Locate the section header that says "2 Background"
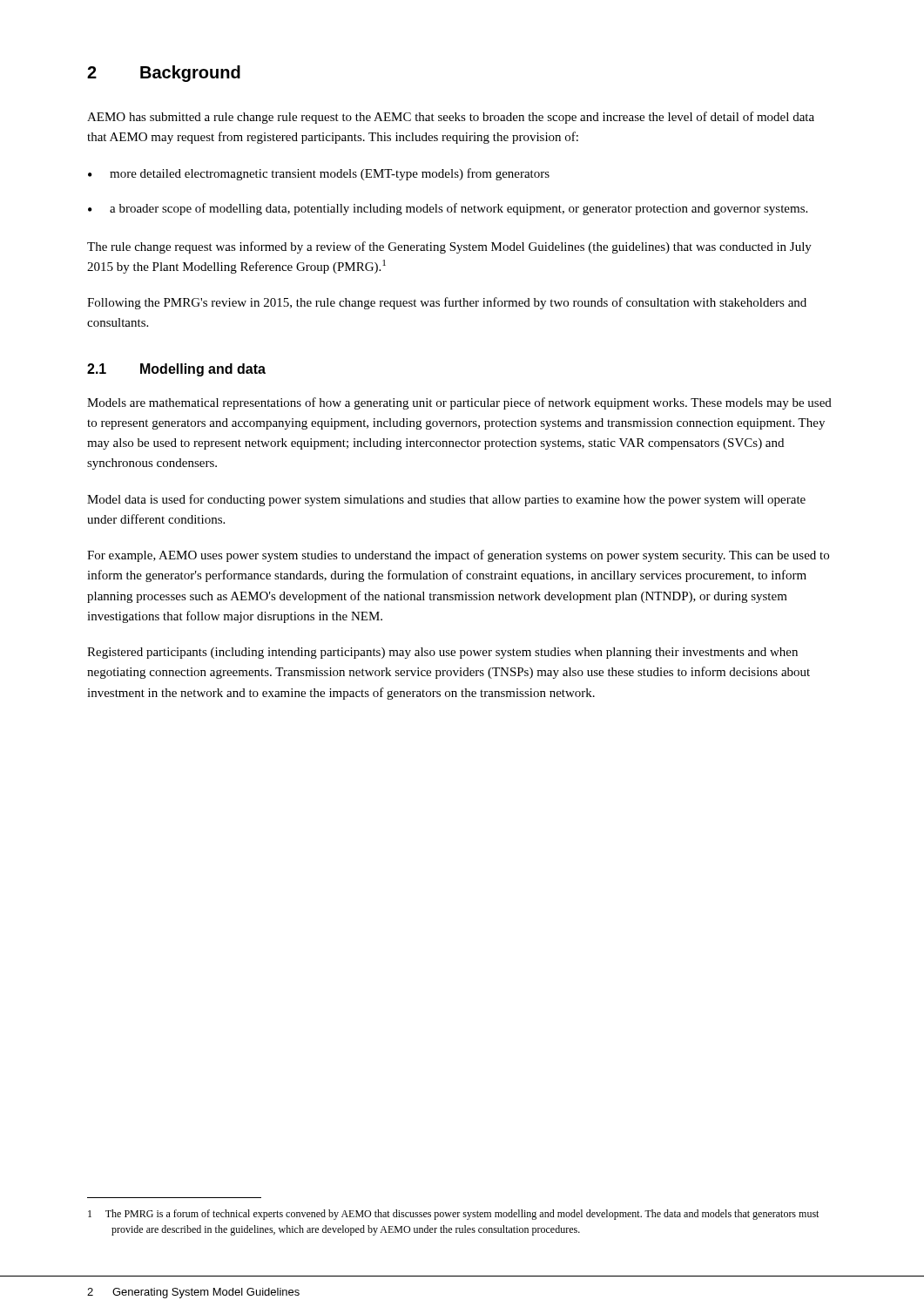The height and width of the screenshot is (1307, 924). 164,73
